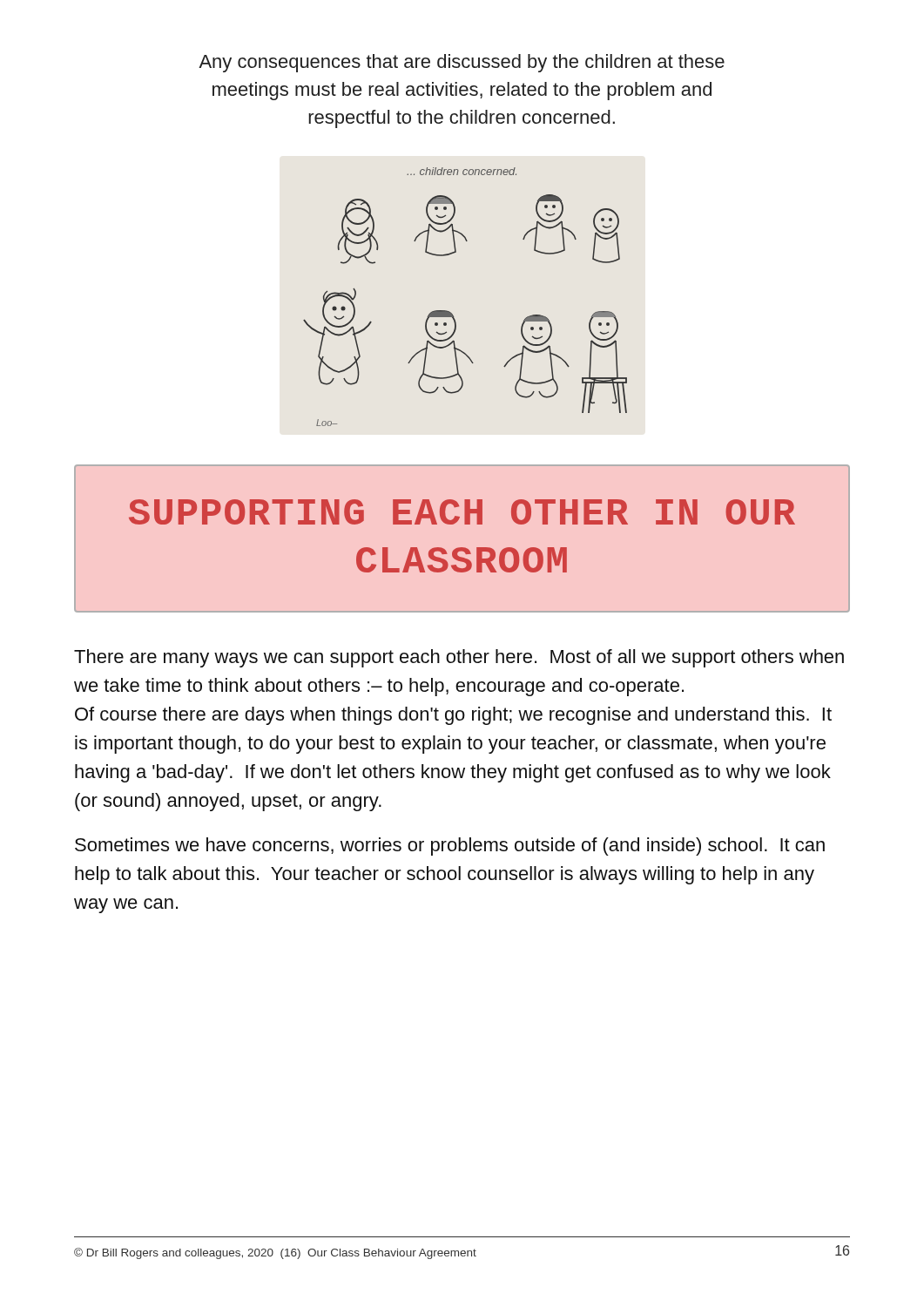Select the title
924x1307 pixels.
pos(462,538)
